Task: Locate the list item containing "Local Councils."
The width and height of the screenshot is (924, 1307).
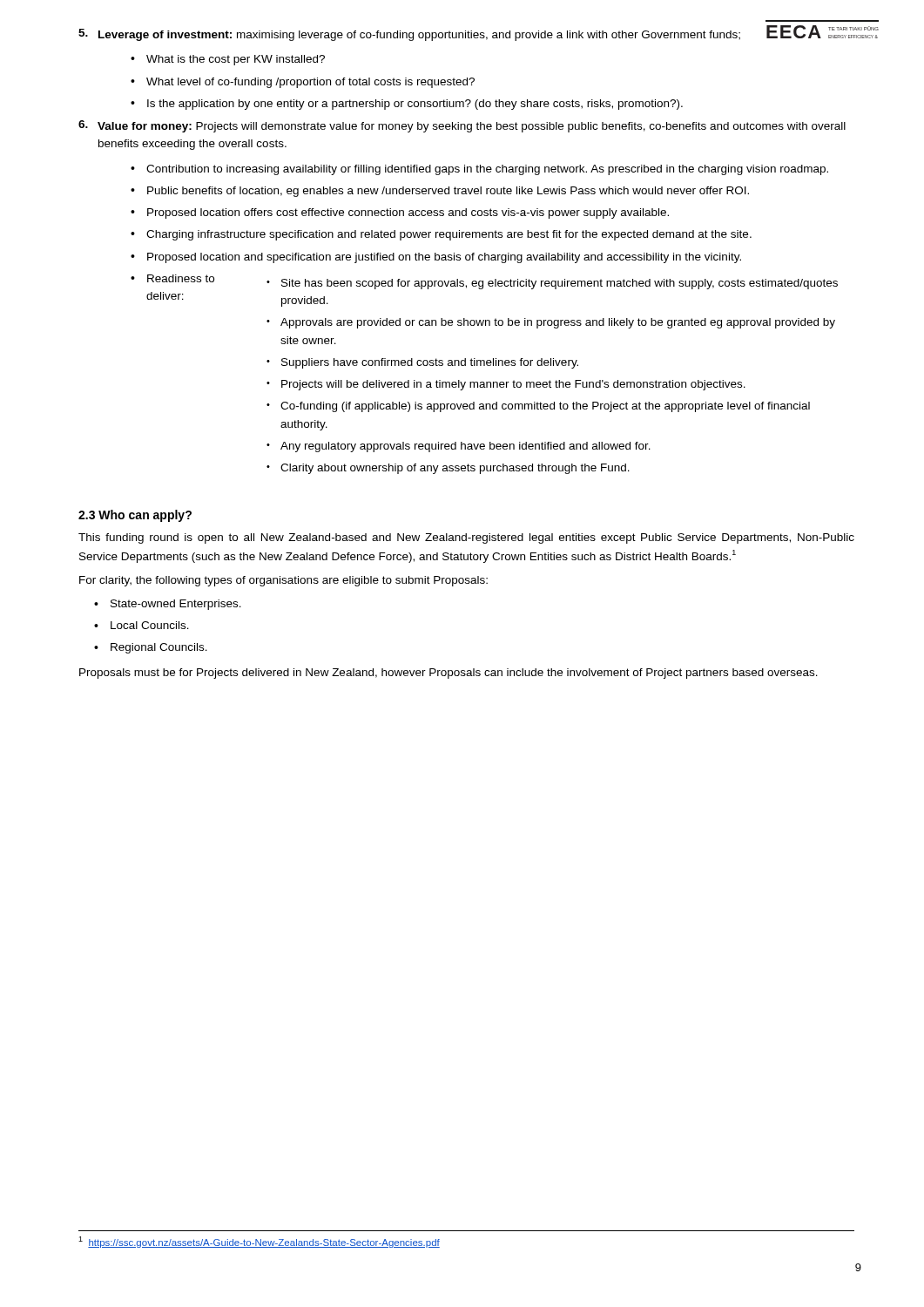Action: (150, 625)
